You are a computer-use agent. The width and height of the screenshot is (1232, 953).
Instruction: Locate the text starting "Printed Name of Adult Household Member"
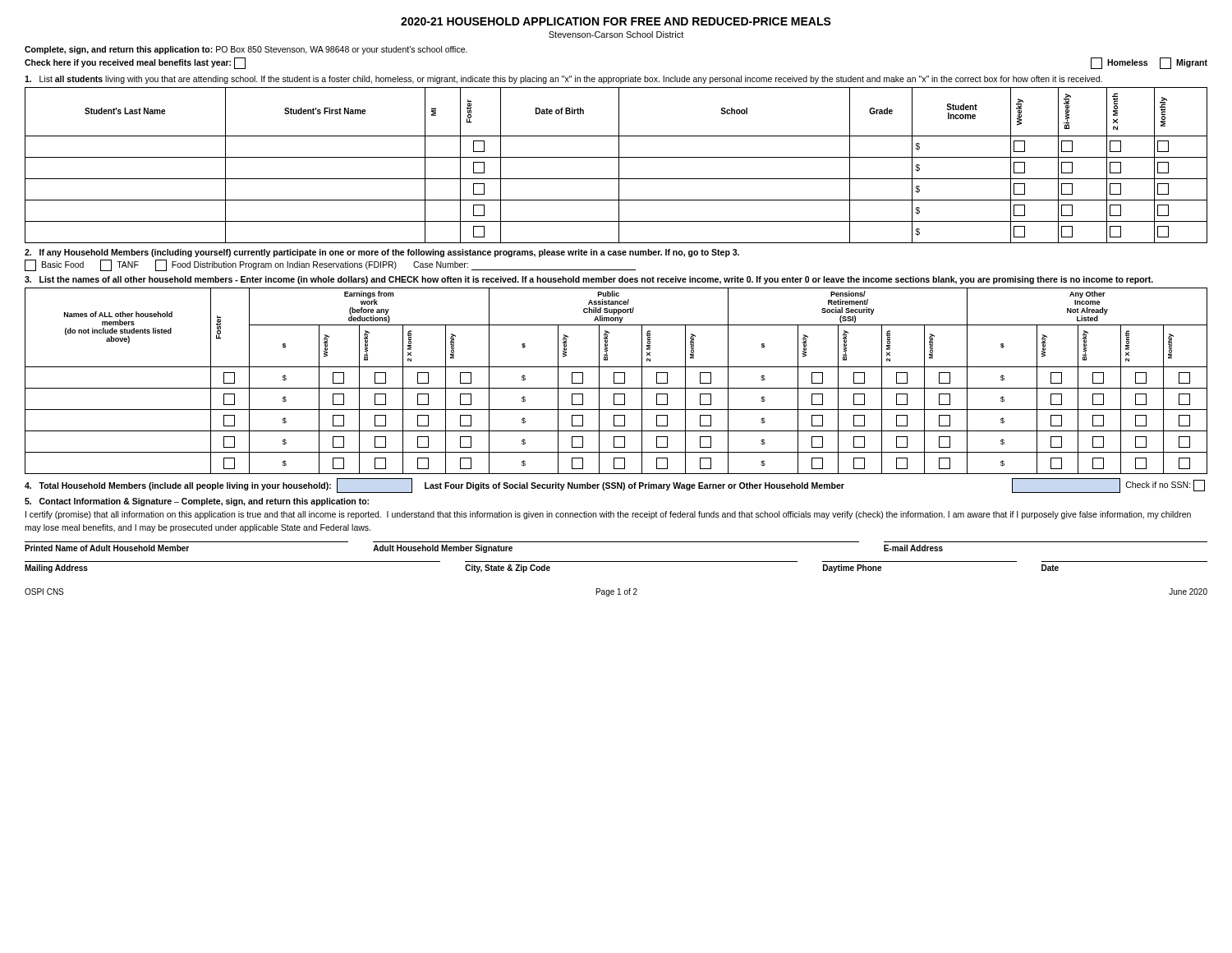pos(107,548)
